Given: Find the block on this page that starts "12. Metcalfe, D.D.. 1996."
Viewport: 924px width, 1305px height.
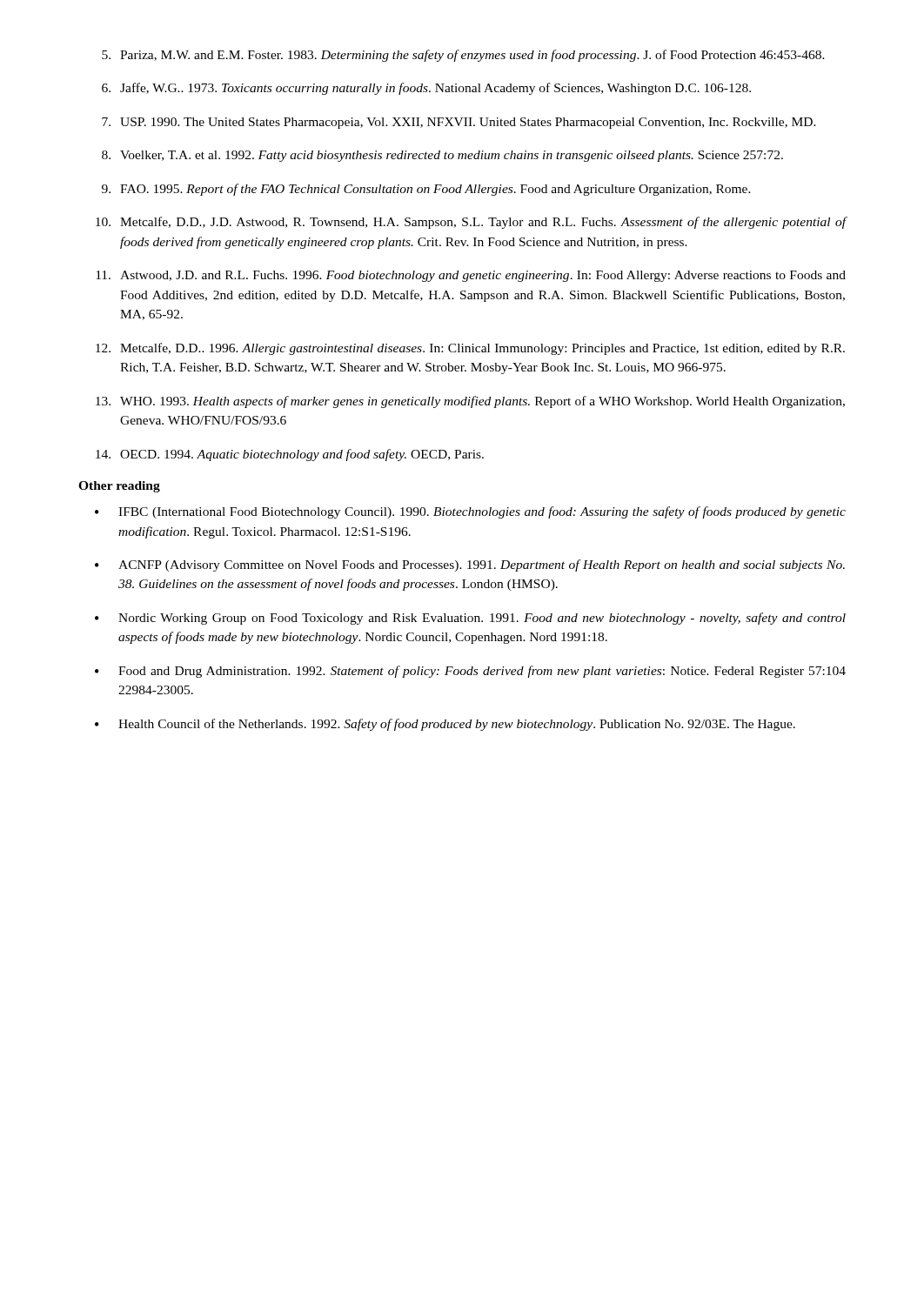Looking at the screenshot, I should [x=462, y=358].
